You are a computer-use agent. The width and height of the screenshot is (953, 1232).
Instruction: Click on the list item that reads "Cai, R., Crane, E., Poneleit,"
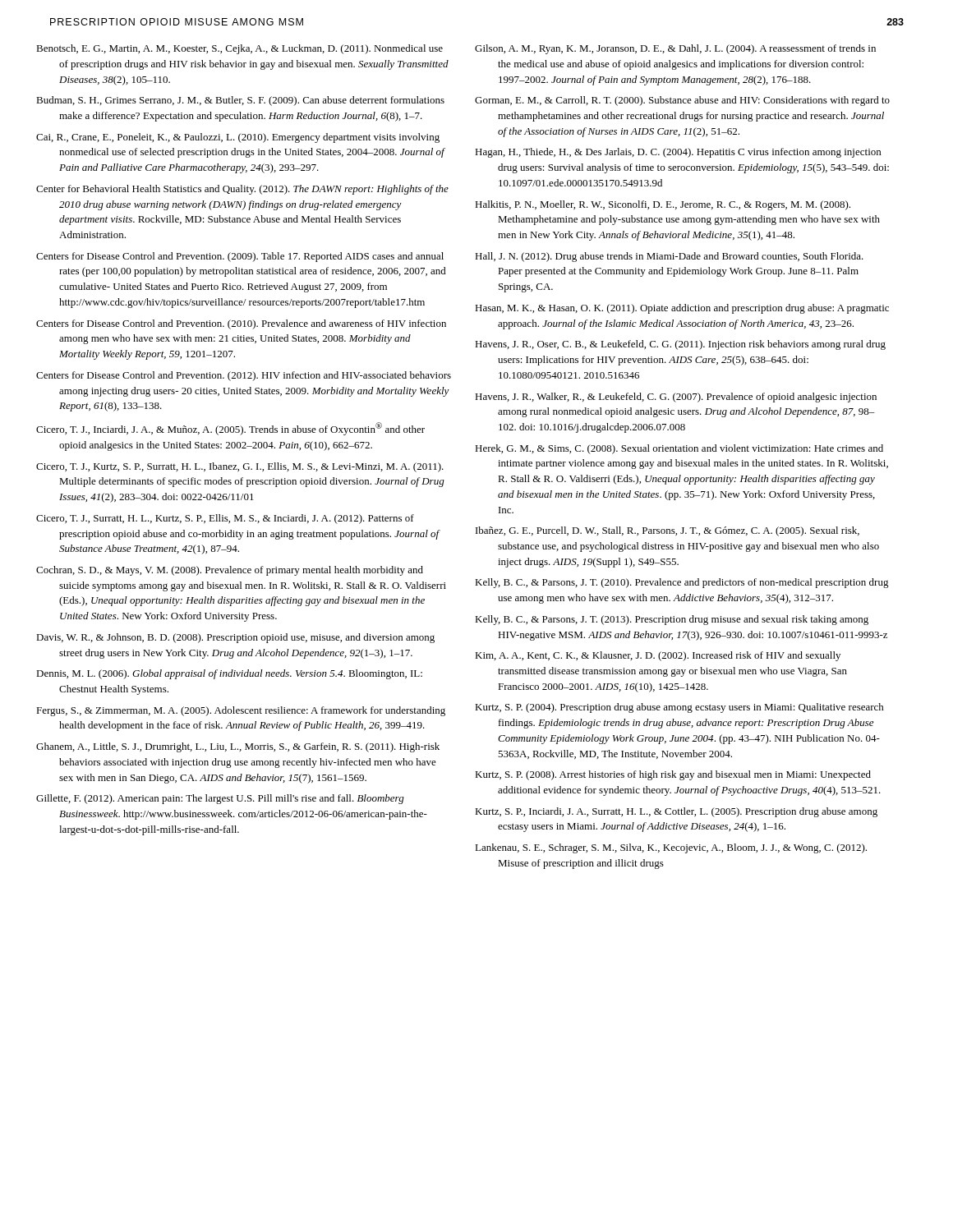240,152
